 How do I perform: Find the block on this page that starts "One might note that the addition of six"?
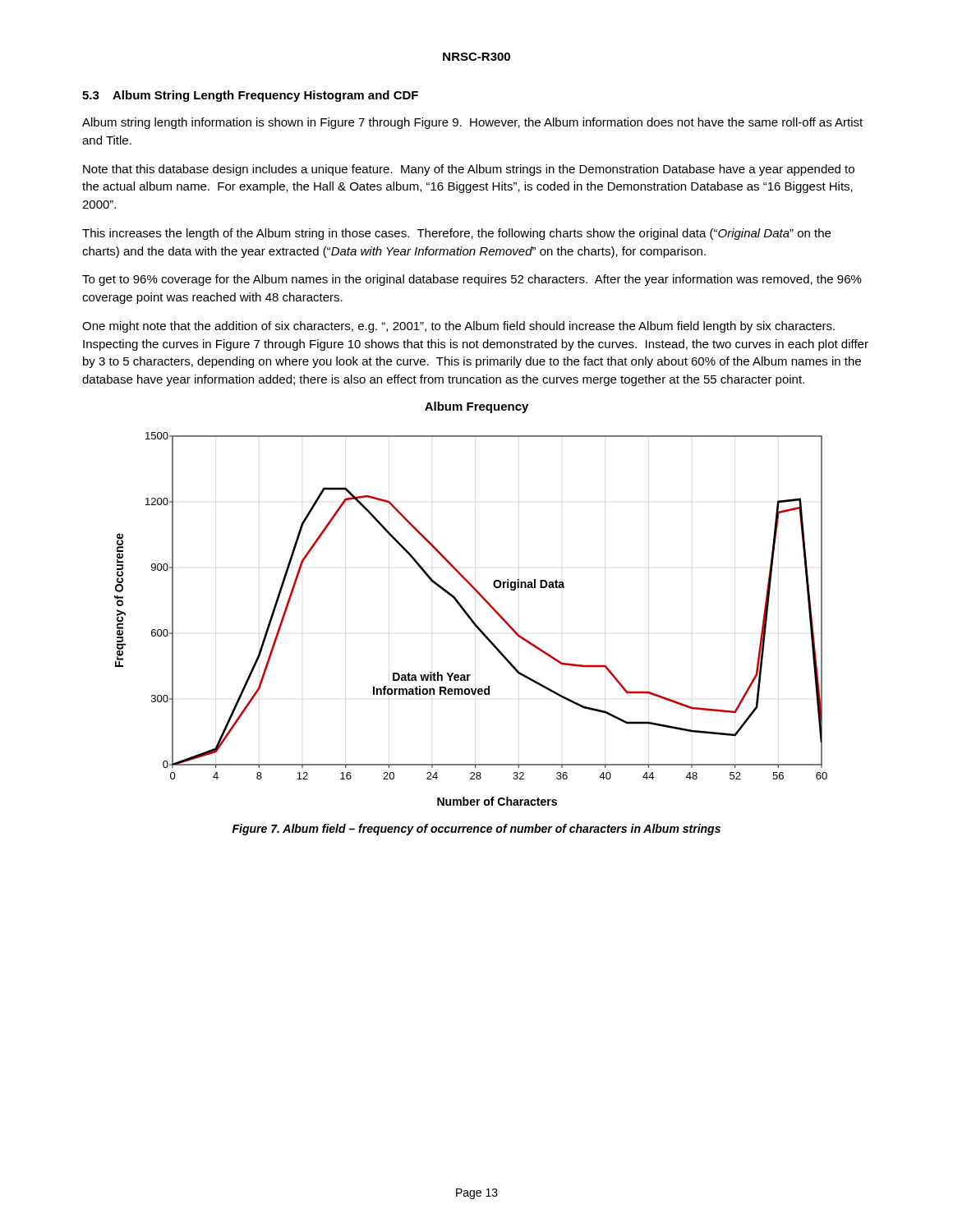click(x=475, y=352)
